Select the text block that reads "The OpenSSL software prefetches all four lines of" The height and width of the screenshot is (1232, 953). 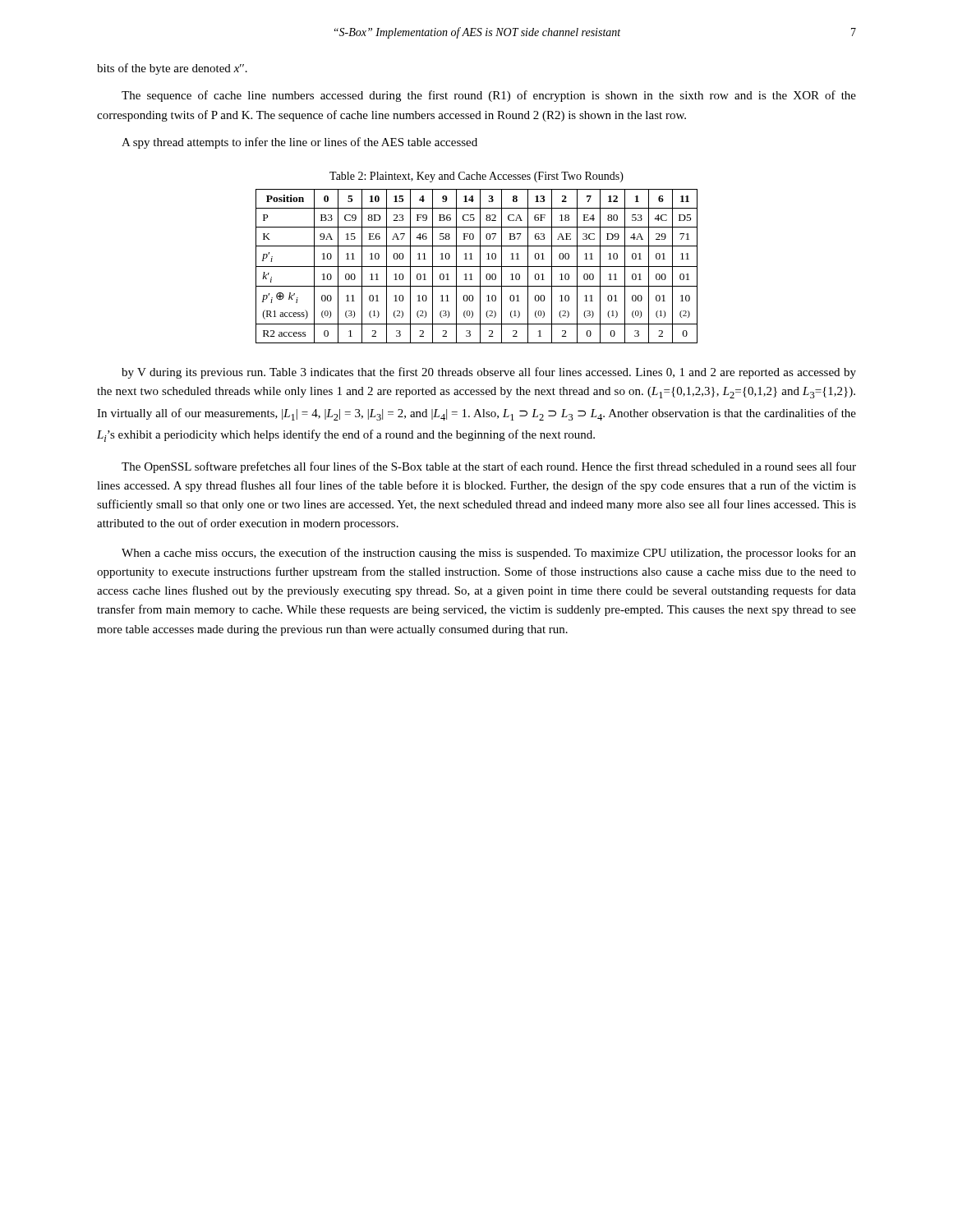pyautogui.click(x=476, y=495)
